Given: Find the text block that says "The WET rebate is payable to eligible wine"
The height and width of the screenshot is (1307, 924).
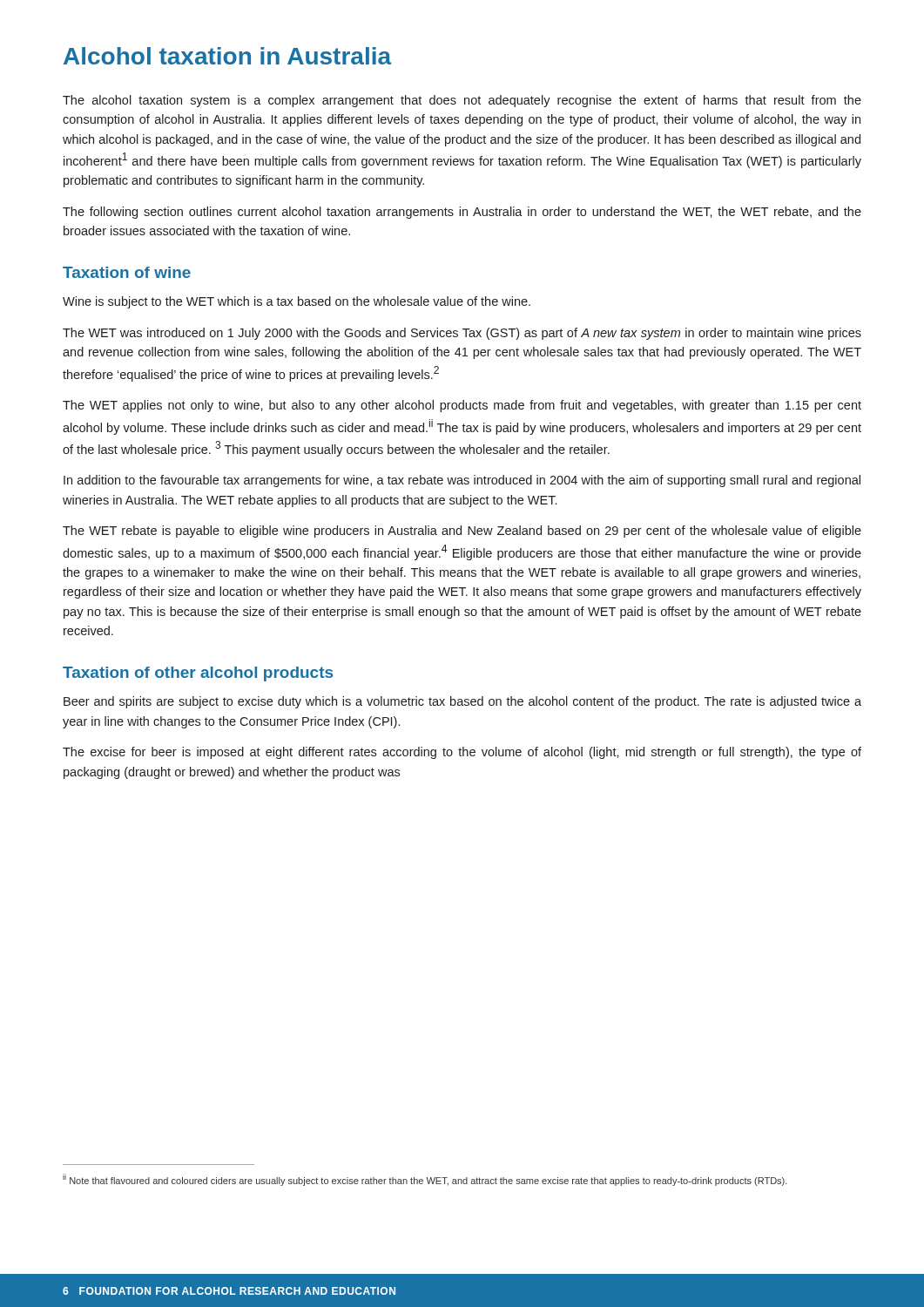Looking at the screenshot, I should (x=462, y=581).
